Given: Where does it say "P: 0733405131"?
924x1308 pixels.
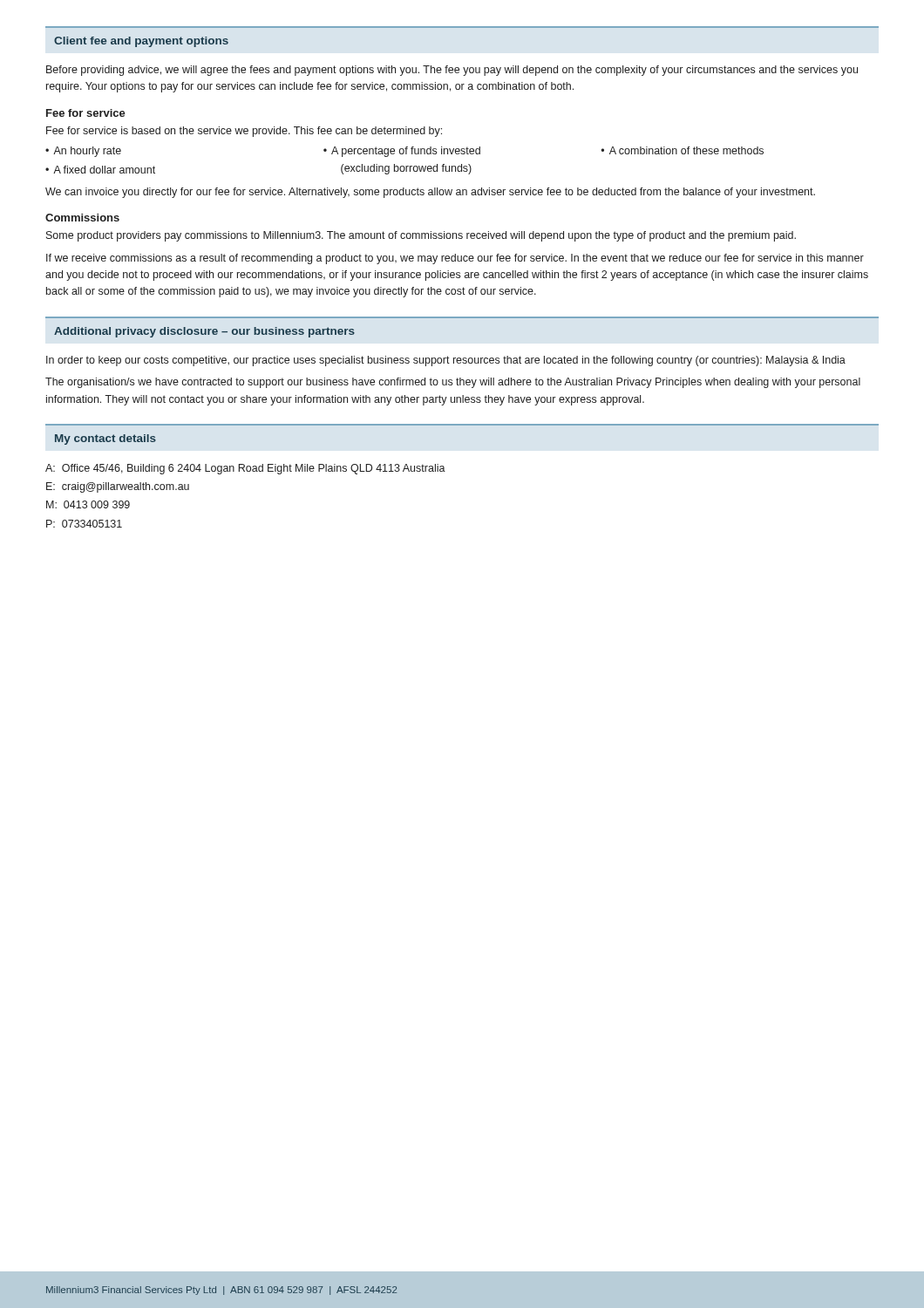Looking at the screenshot, I should point(84,524).
